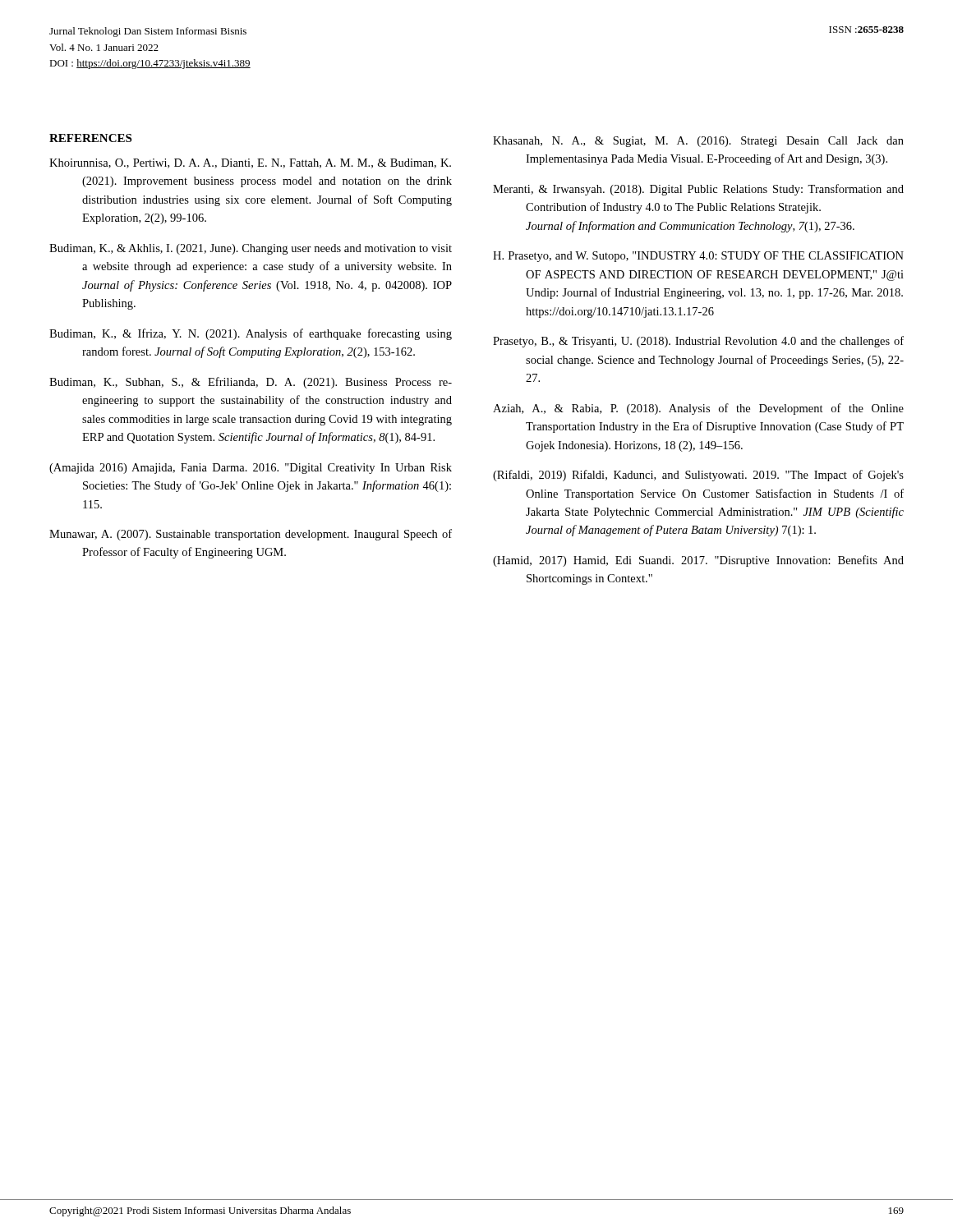This screenshot has height=1232, width=953.
Task: Select the list item that reads "Aziah, A., & Rabia, P."
Action: (698, 426)
